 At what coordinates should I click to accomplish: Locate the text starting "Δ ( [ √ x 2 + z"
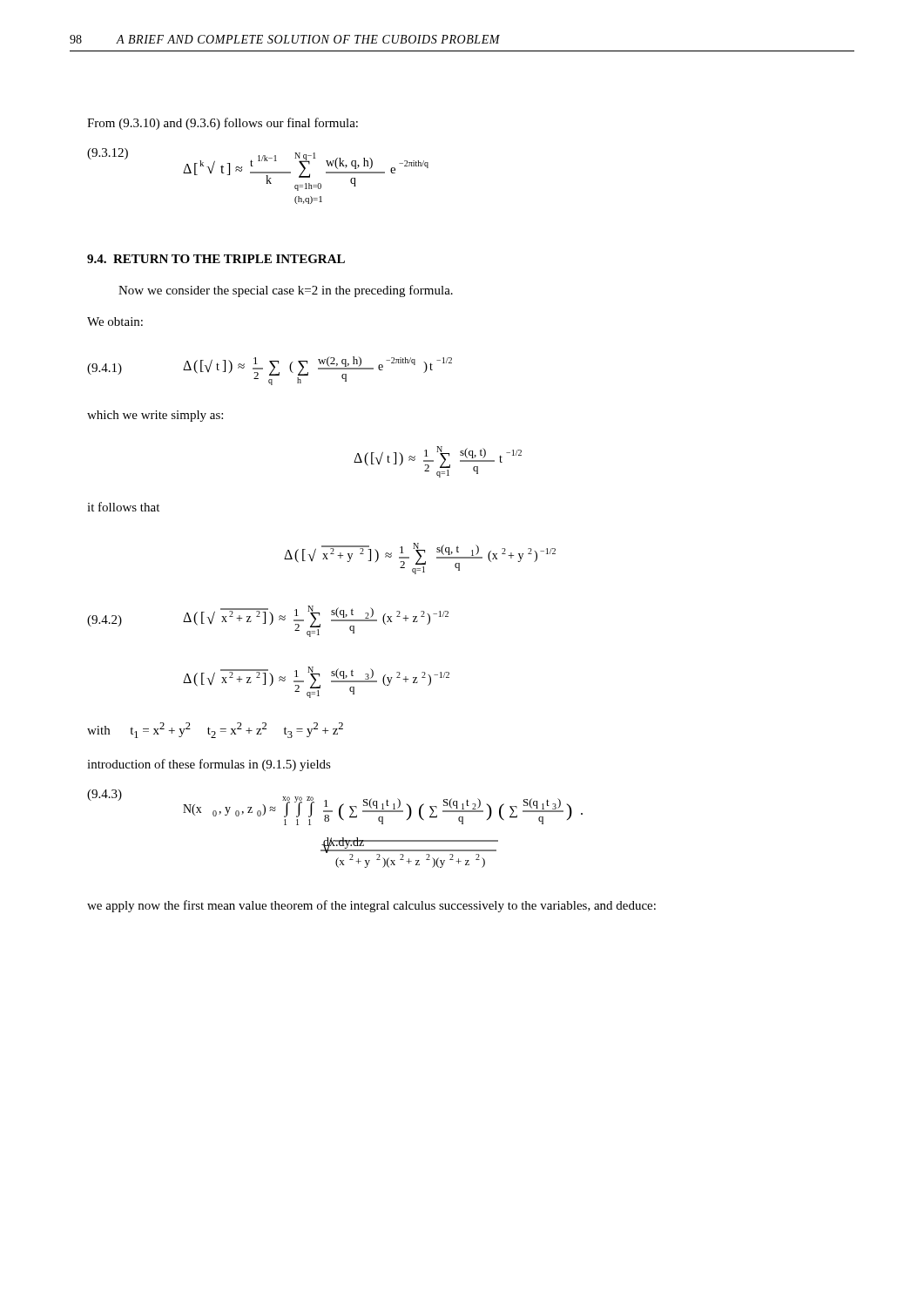coord(344,679)
